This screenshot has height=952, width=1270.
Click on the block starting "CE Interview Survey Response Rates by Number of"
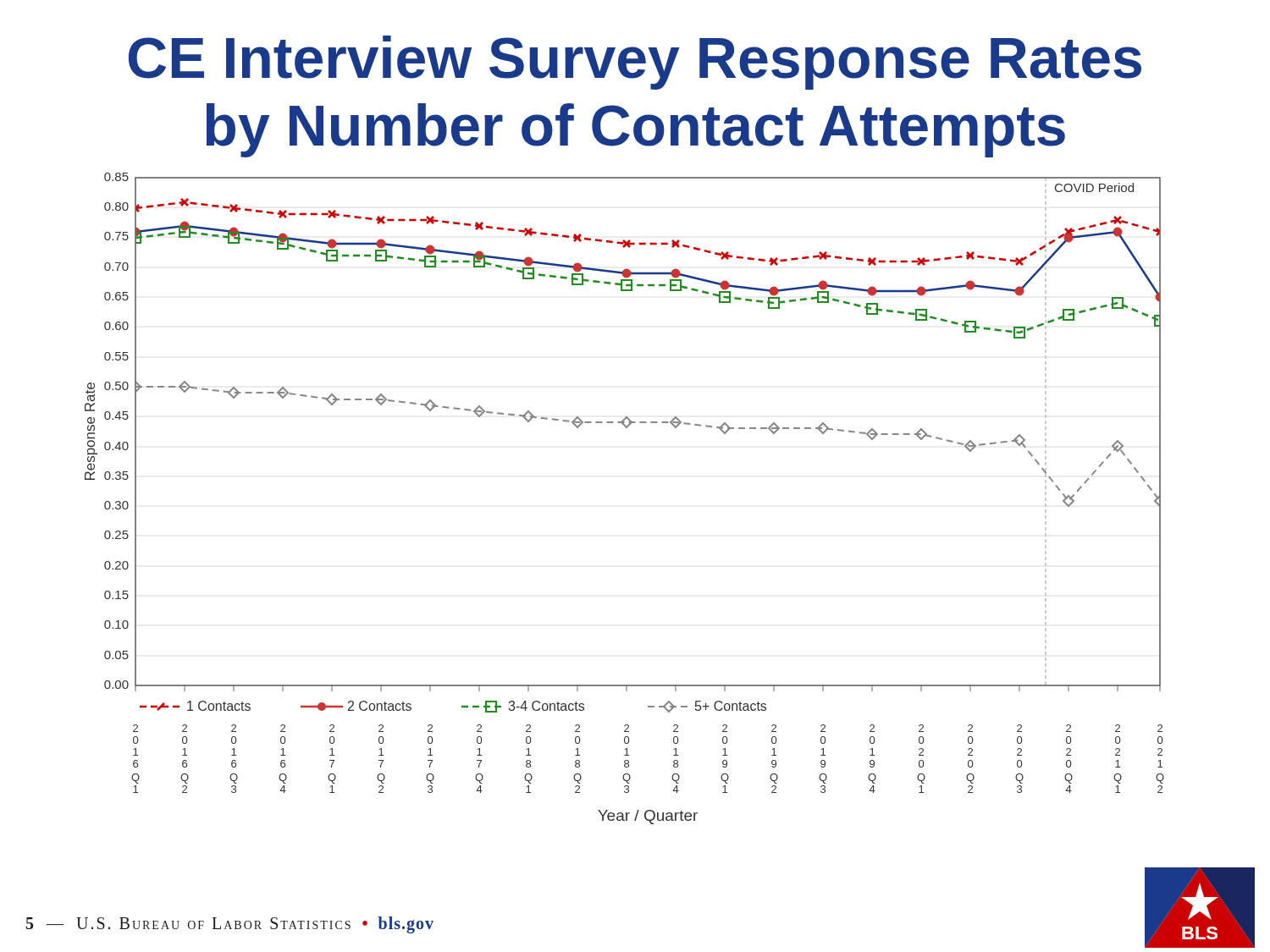[635, 92]
